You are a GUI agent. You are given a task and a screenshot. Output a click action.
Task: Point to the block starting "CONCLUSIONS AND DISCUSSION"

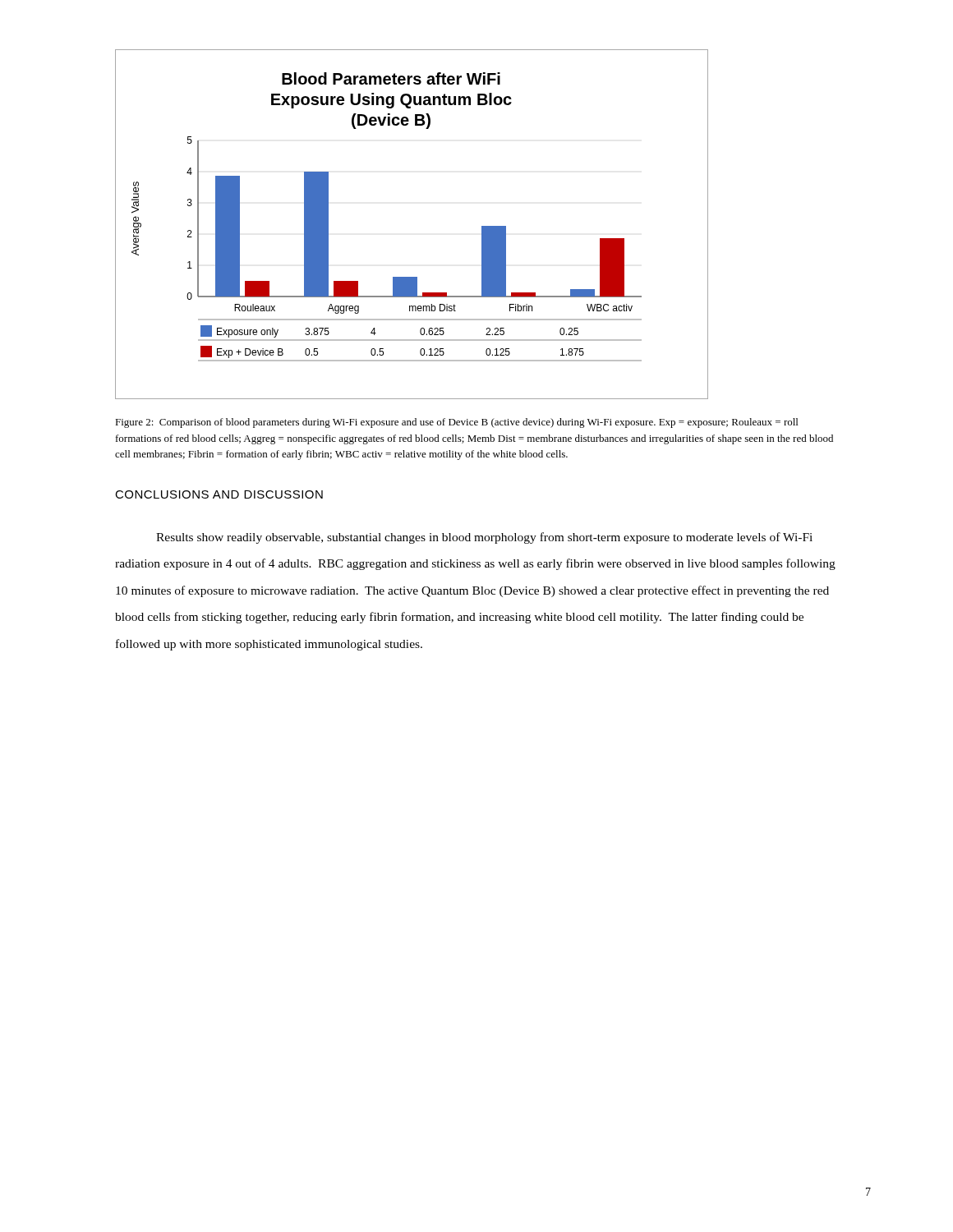pyautogui.click(x=219, y=494)
